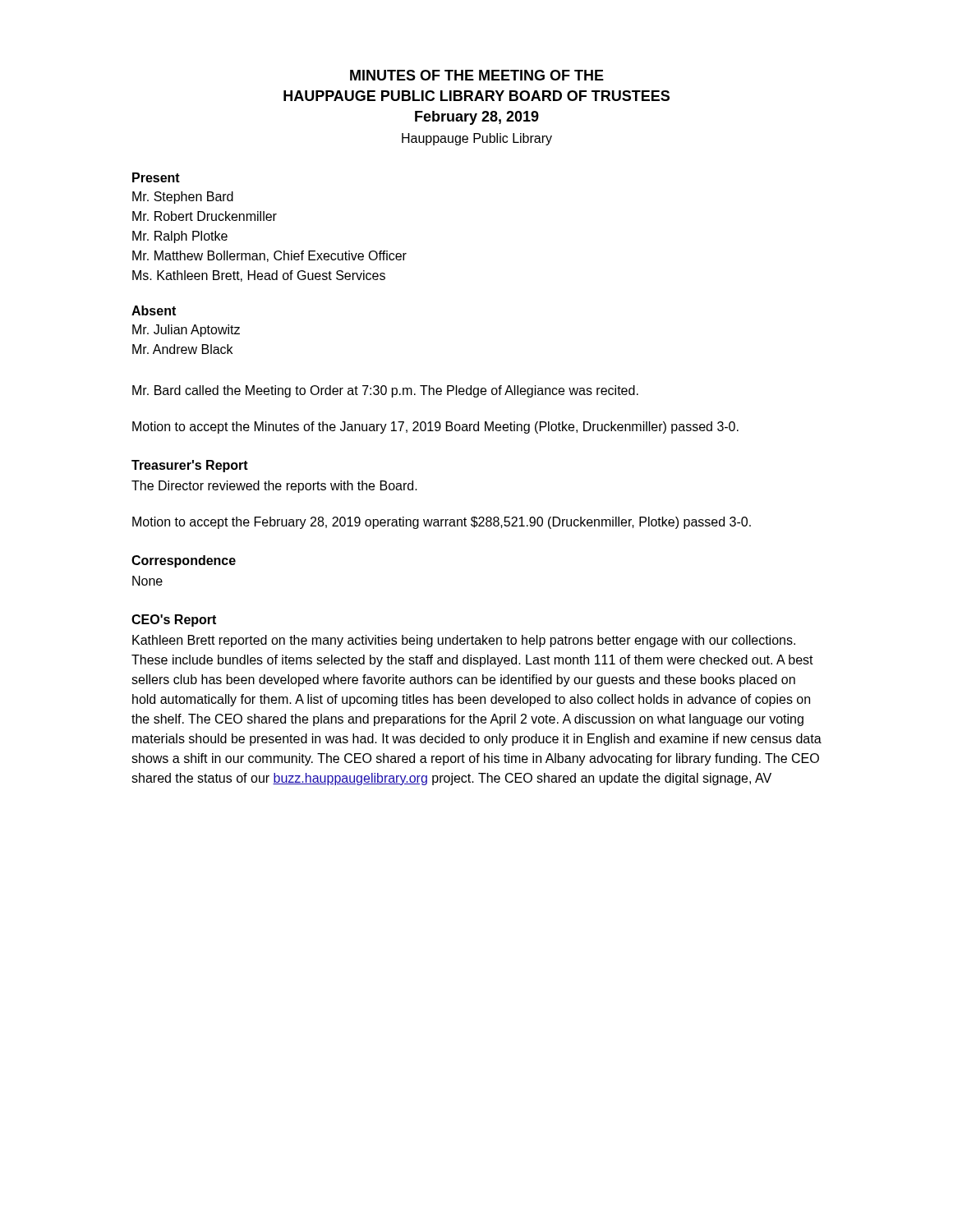
Task: Click where it says "Mr. Andrew Black"
Action: 182,349
